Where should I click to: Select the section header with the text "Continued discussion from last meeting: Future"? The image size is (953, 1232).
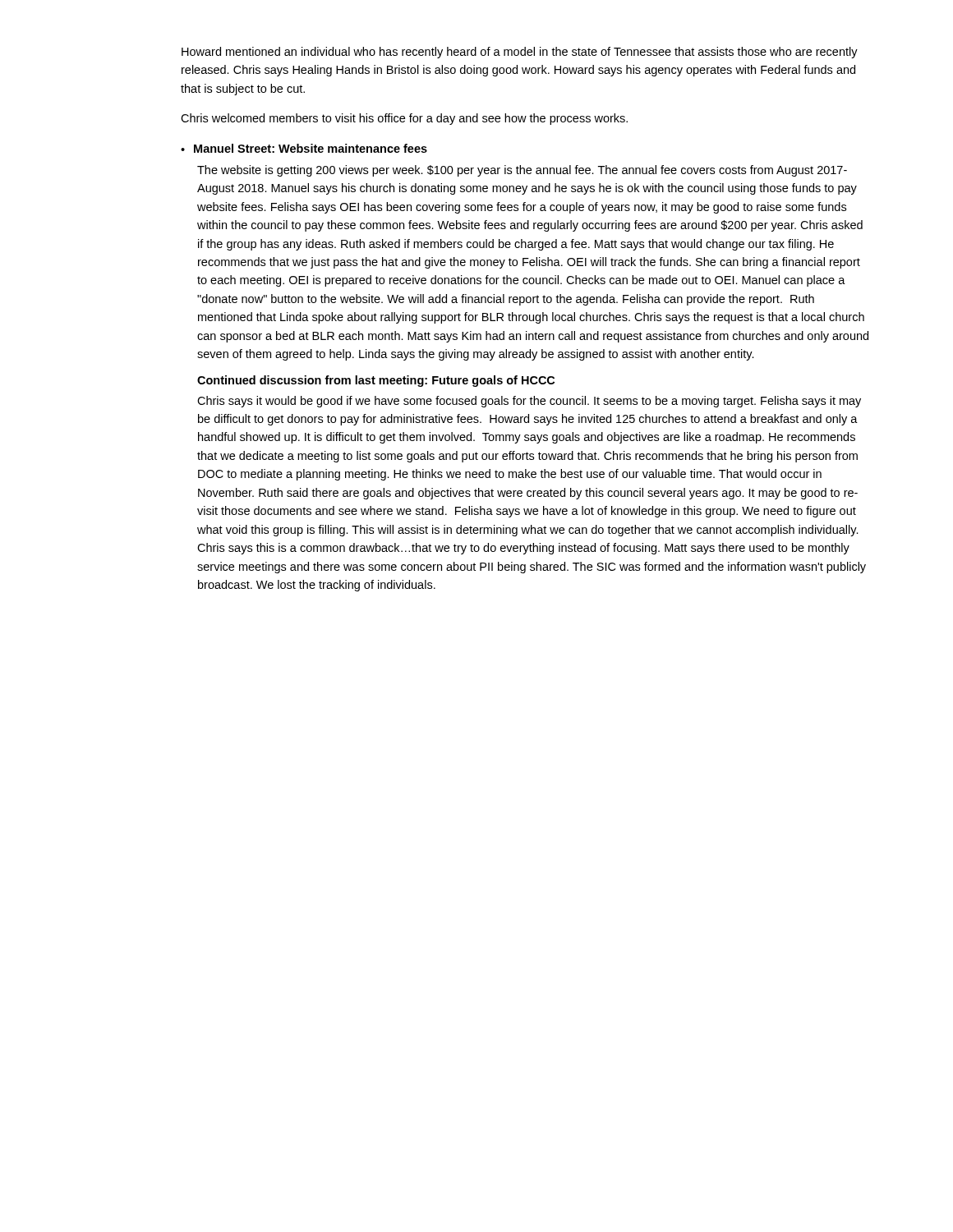[376, 380]
